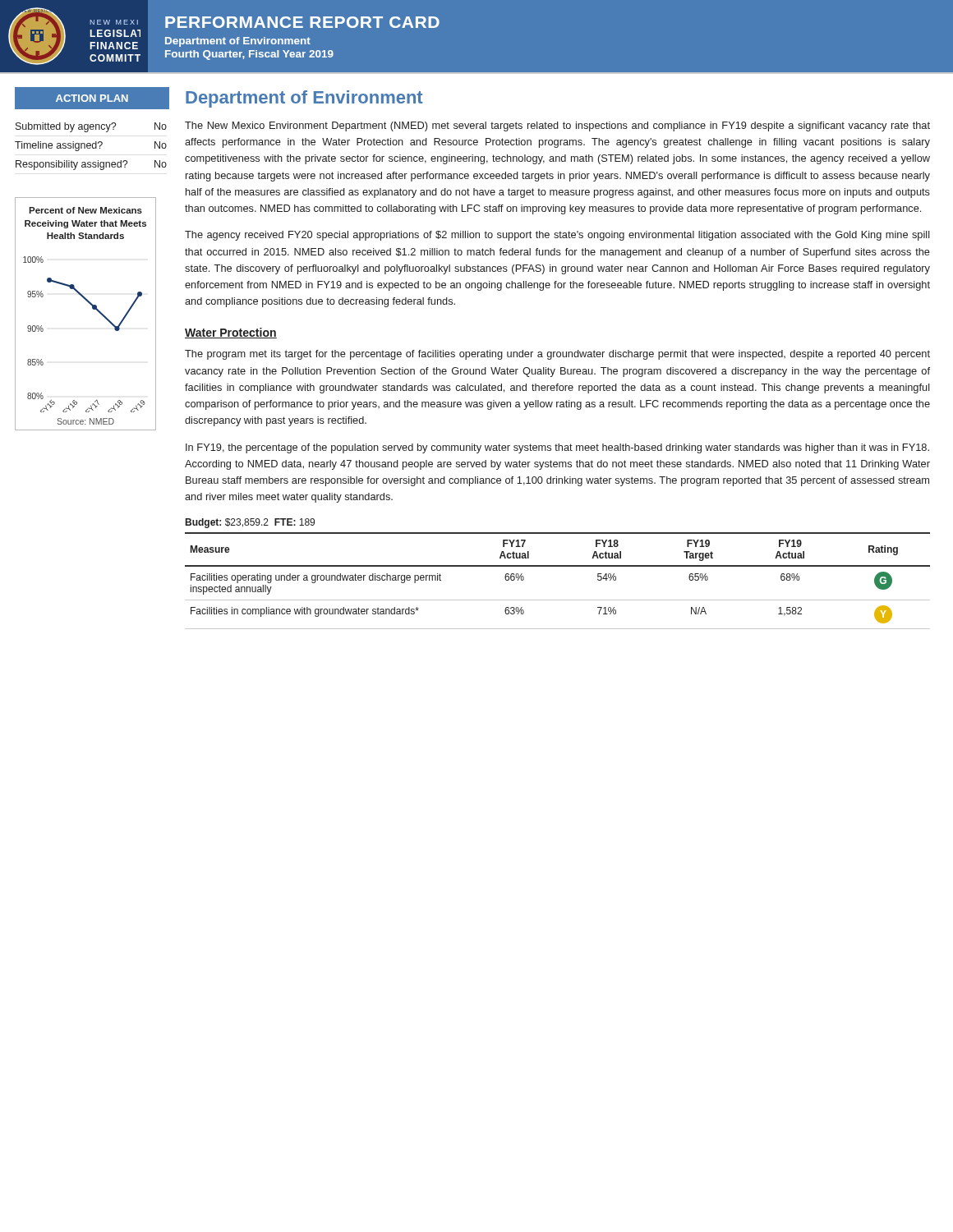The height and width of the screenshot is (1232, 953).
Task: Click on the block starting "Department of Environment"
Action: (x=304, y=97)
